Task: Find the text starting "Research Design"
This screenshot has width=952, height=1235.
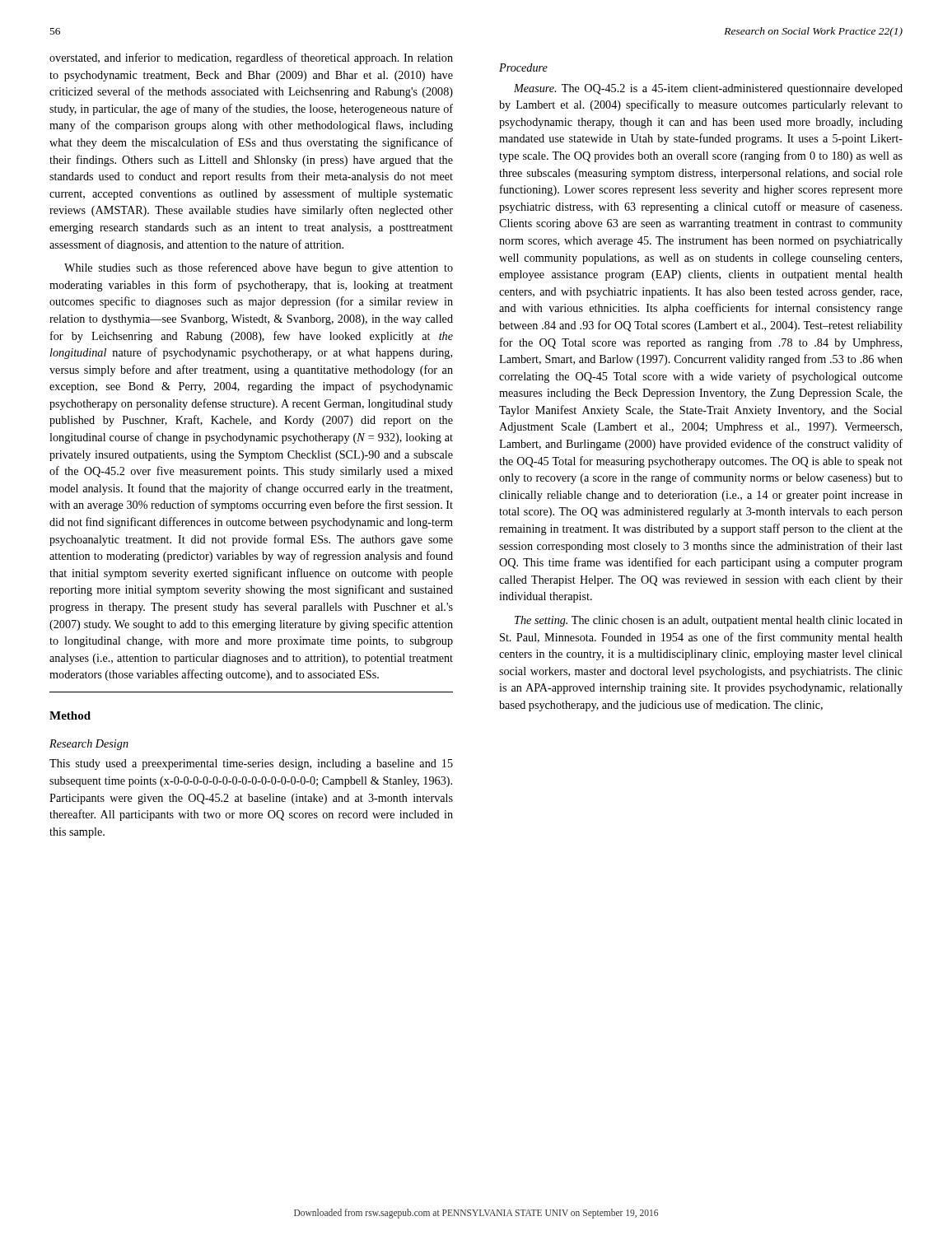Action: (x=89, y=743)
